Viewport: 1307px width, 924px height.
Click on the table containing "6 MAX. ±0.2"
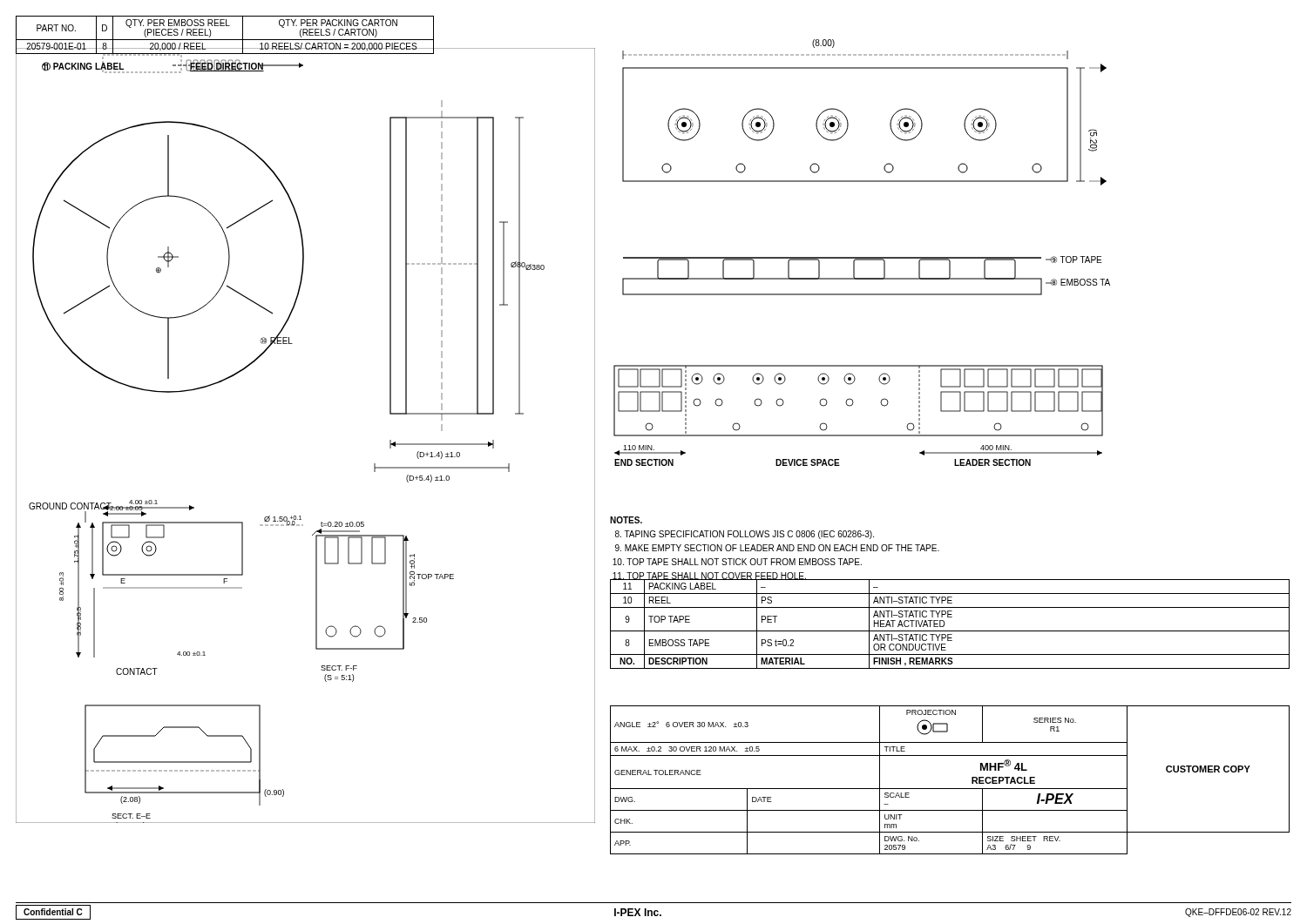tap(950, 780)
